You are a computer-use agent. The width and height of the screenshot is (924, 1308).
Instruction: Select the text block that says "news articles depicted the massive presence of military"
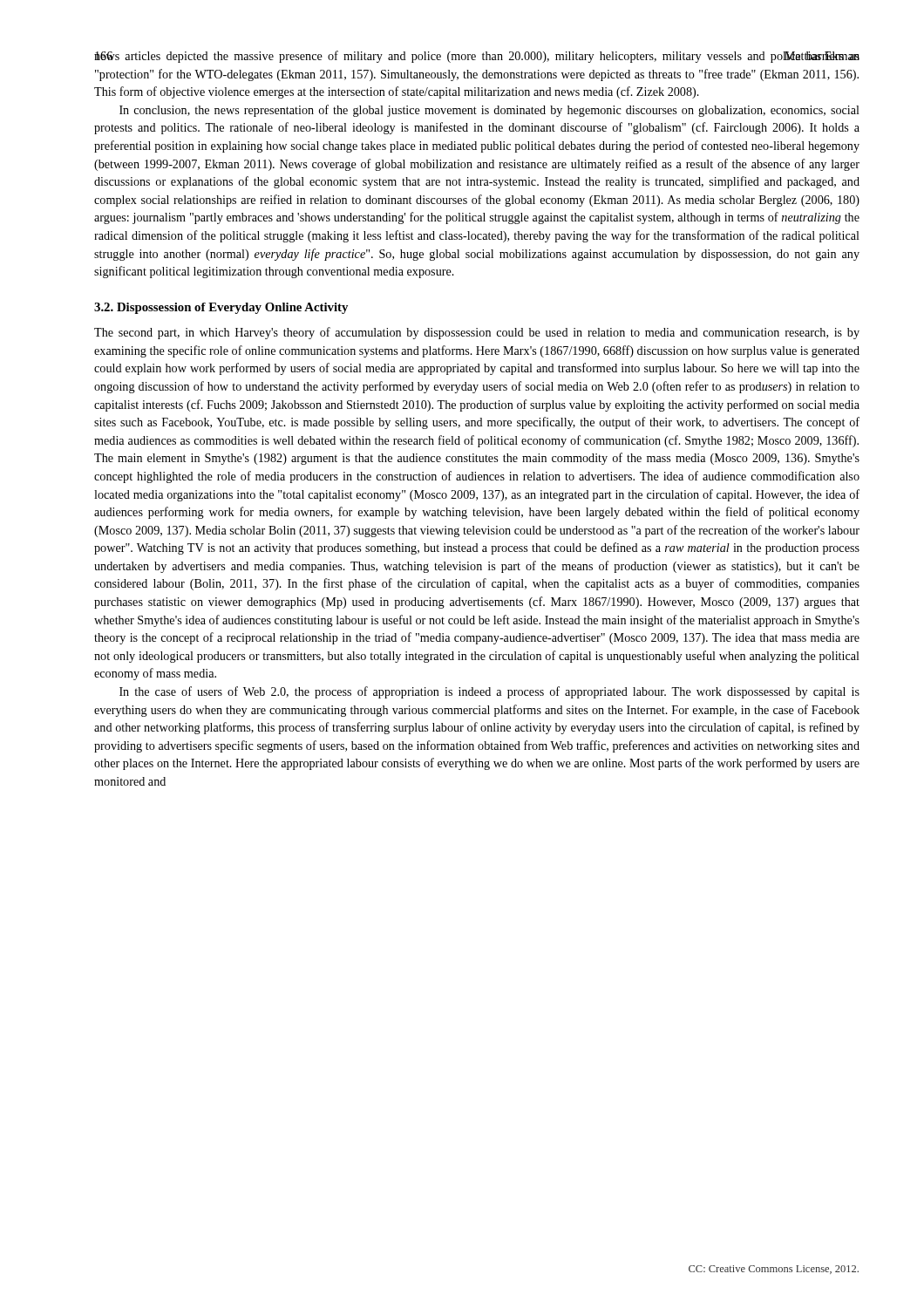[x=477, y=74]
